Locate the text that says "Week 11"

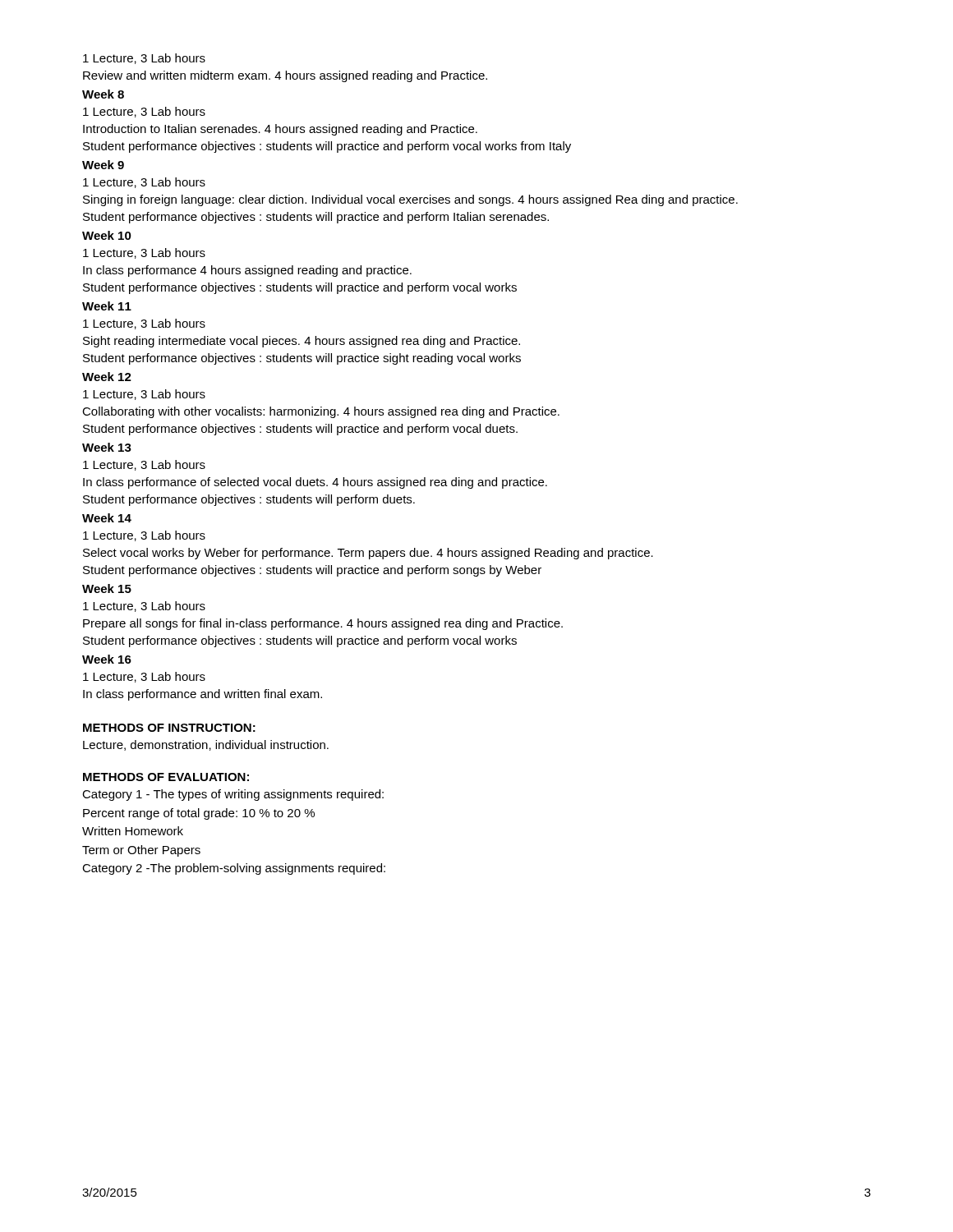coord(107,306)
